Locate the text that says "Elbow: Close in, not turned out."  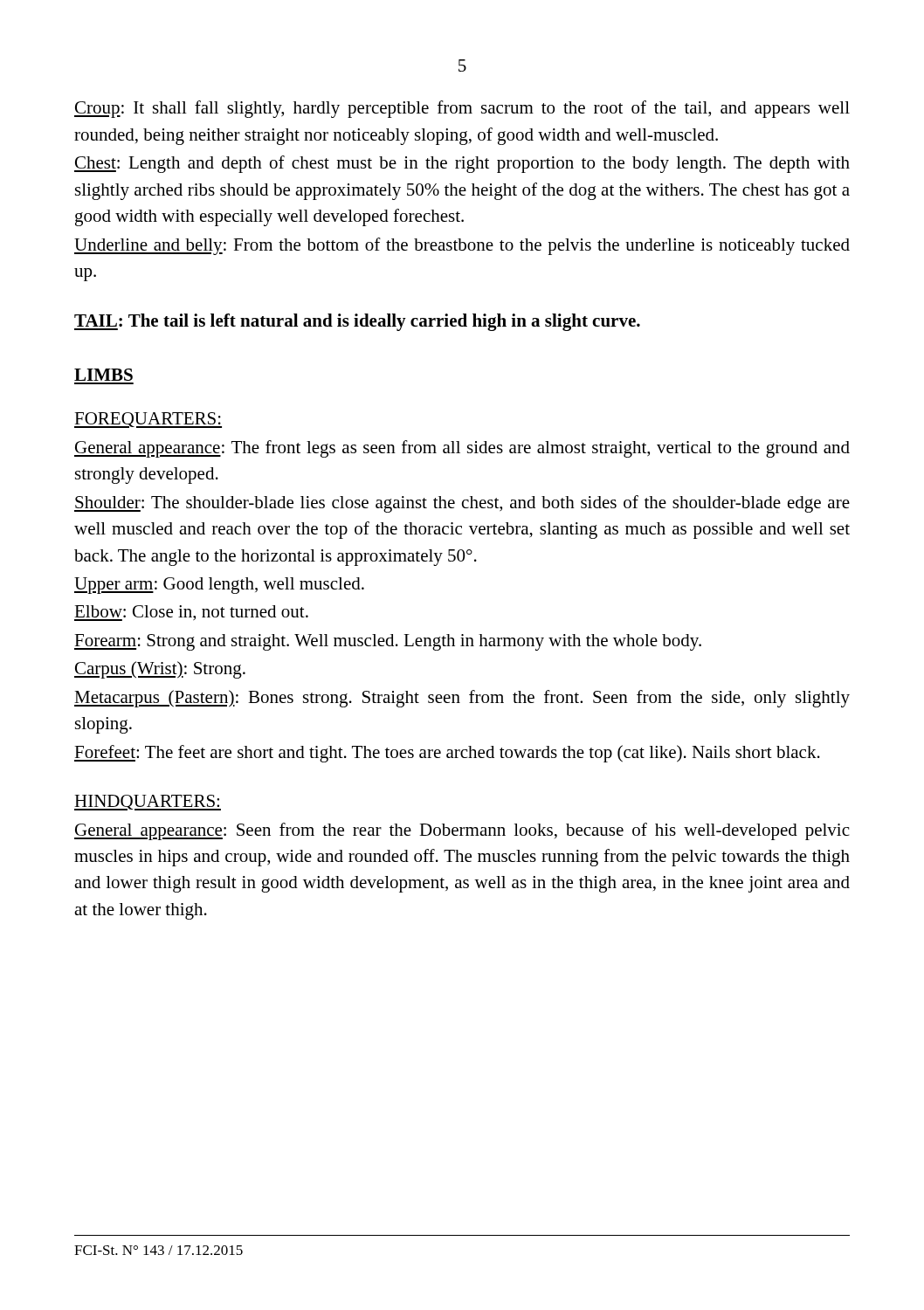point(191,613)
